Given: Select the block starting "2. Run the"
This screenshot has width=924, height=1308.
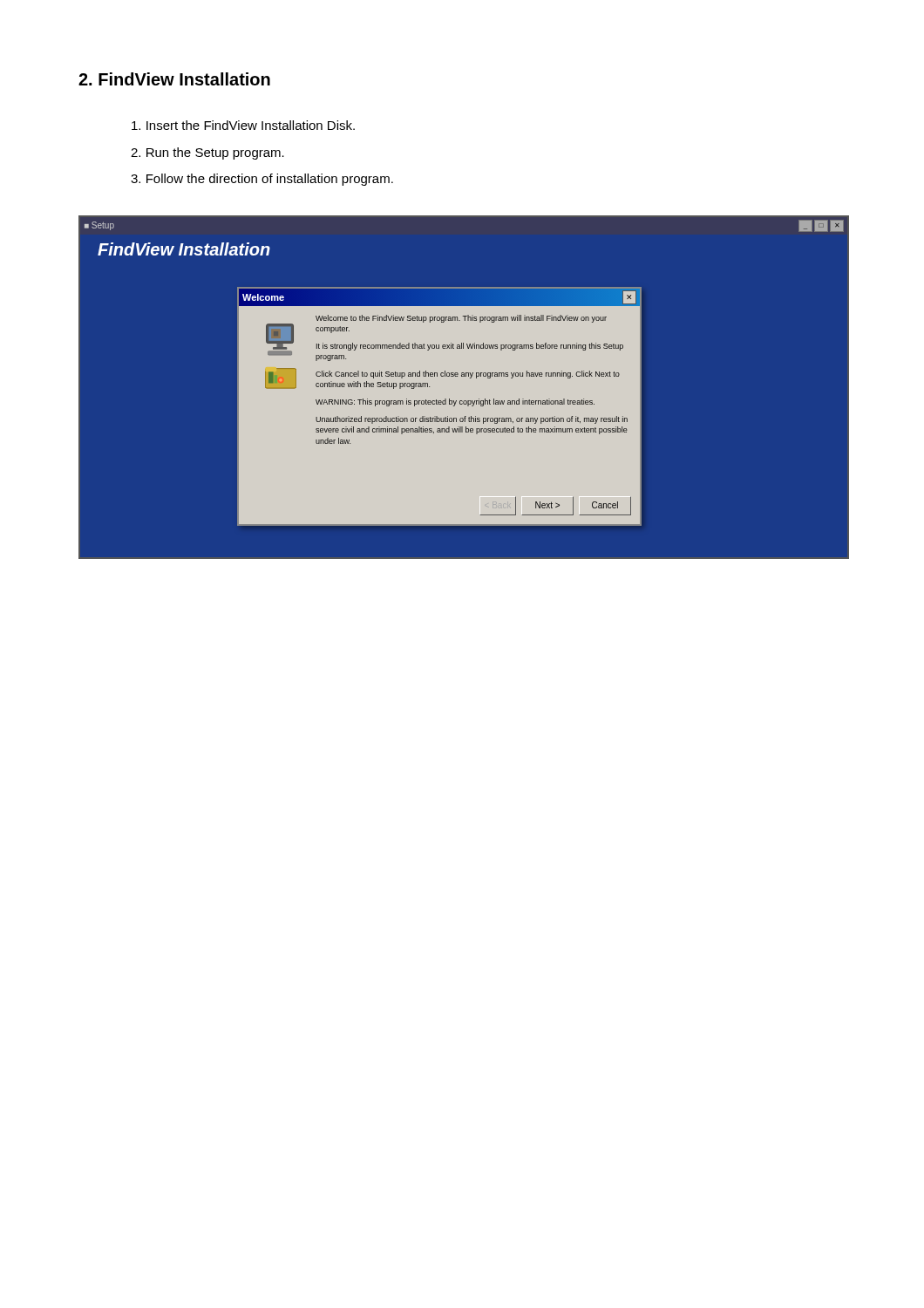Looking at the screenshot, I should coord(208,152).
